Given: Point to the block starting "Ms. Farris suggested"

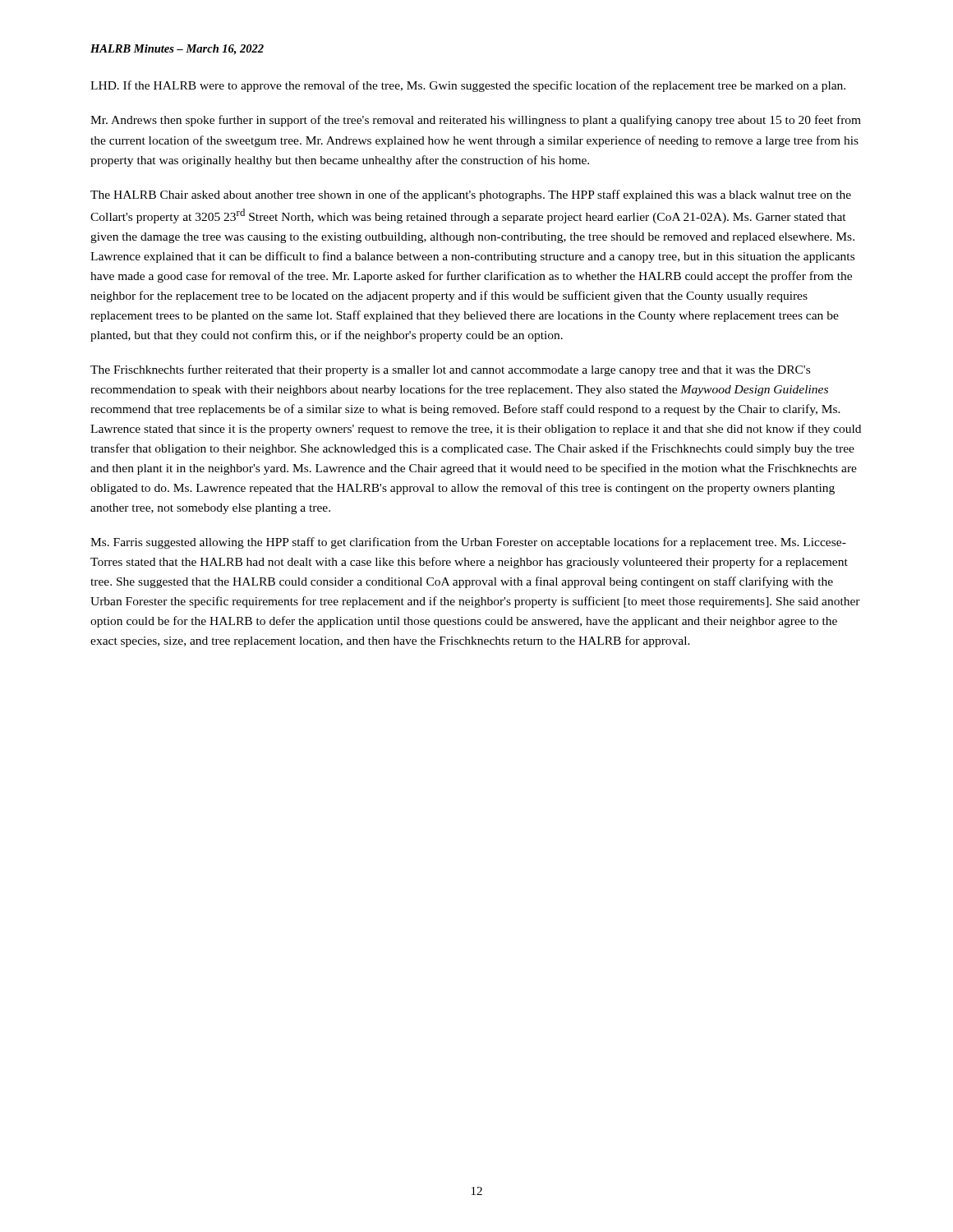Looking at the screenshot, I should pos(475,591).
